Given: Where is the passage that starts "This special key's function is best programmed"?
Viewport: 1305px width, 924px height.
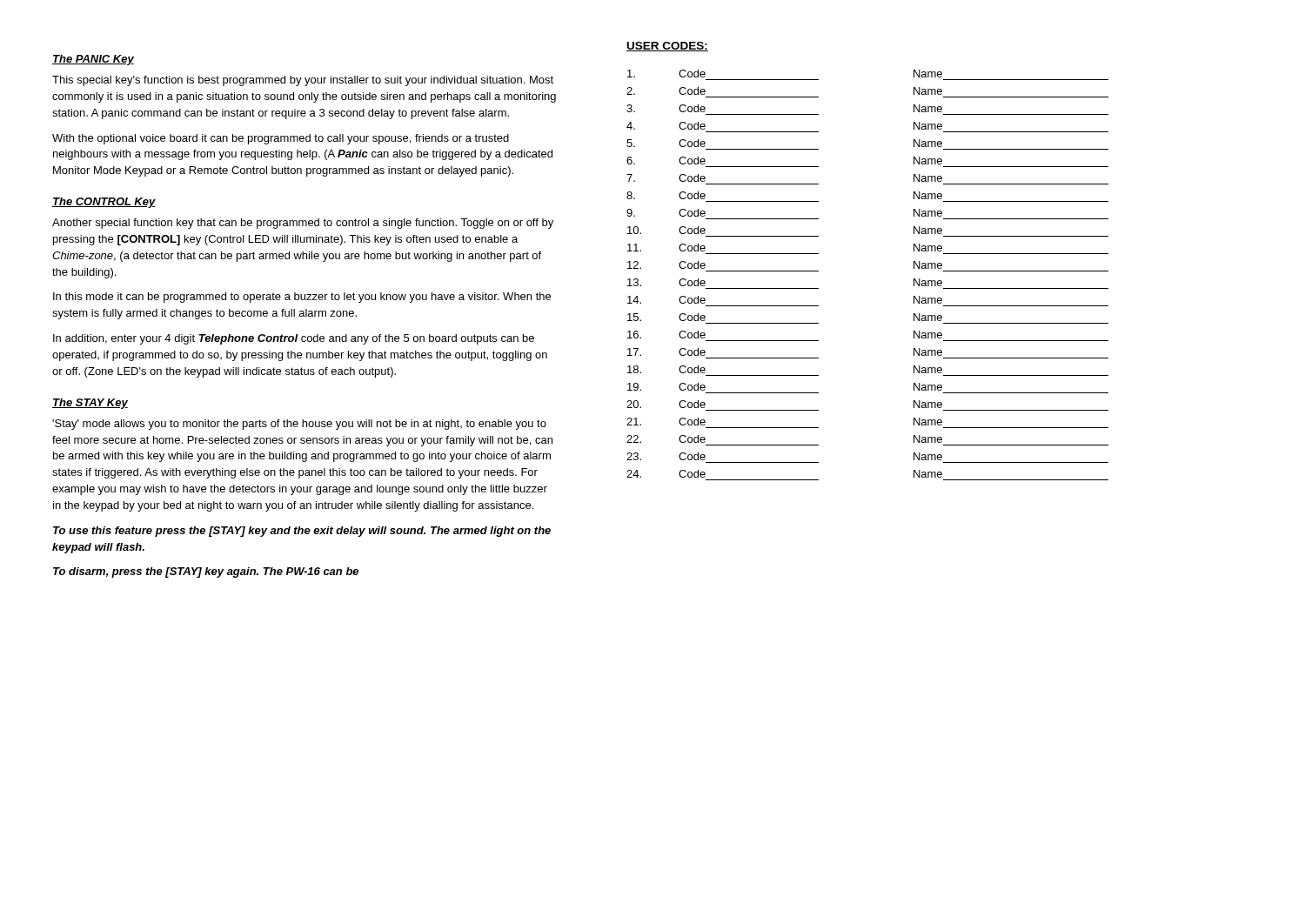Looking at the screenshot, I should click(305, 126).
